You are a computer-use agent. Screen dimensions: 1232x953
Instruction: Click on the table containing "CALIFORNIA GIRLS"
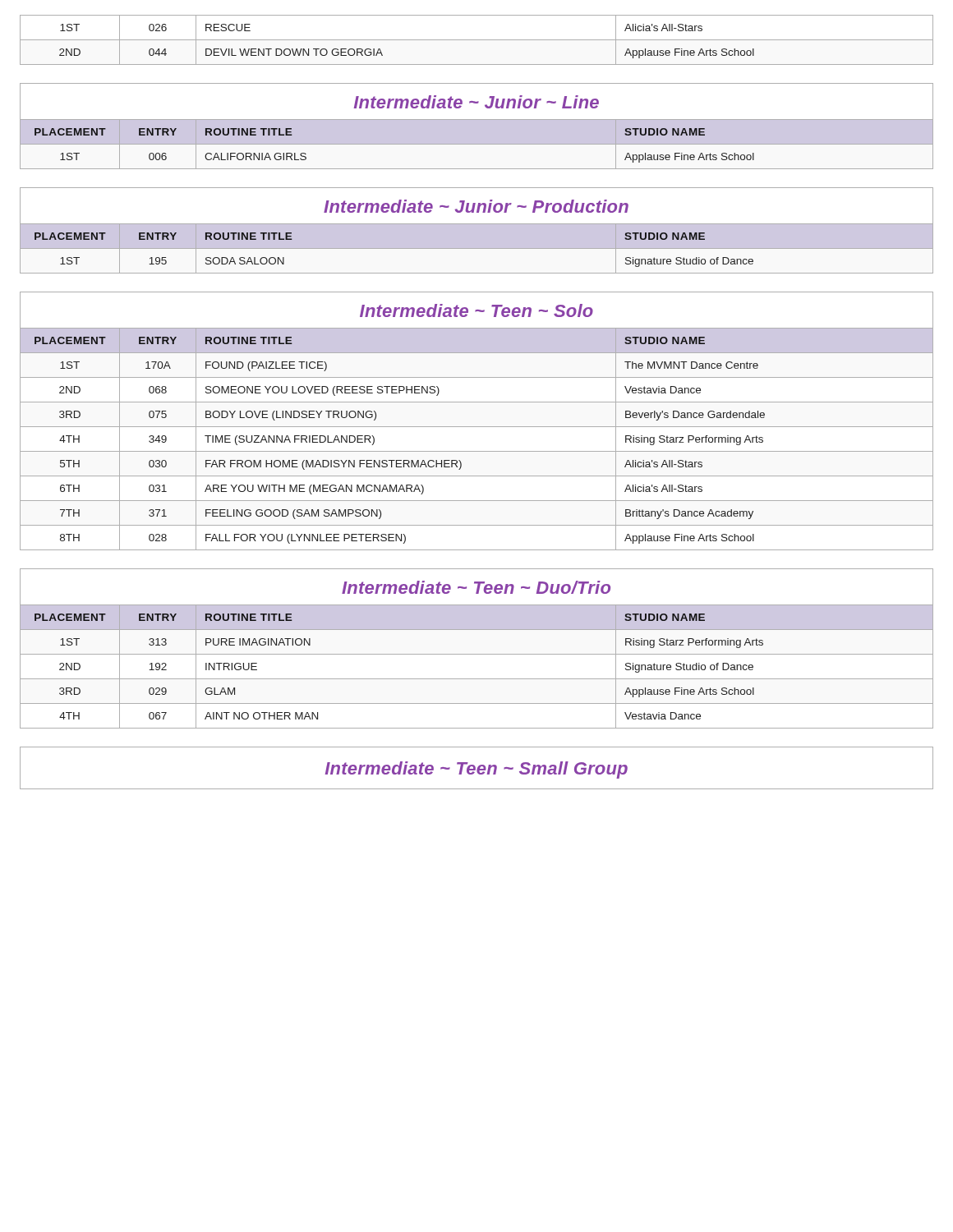476,126
